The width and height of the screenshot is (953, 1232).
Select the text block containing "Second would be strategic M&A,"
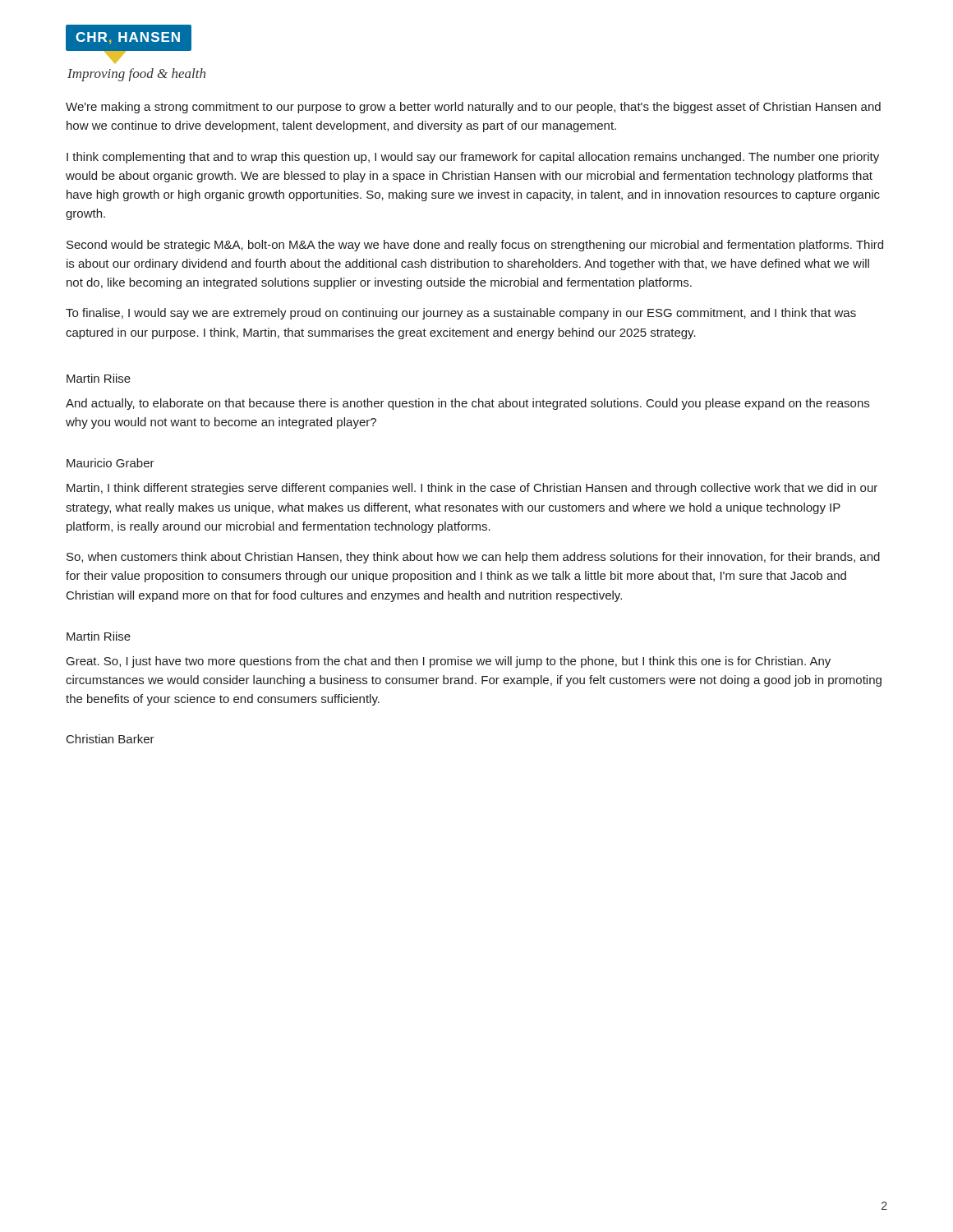tap(475, 263)
